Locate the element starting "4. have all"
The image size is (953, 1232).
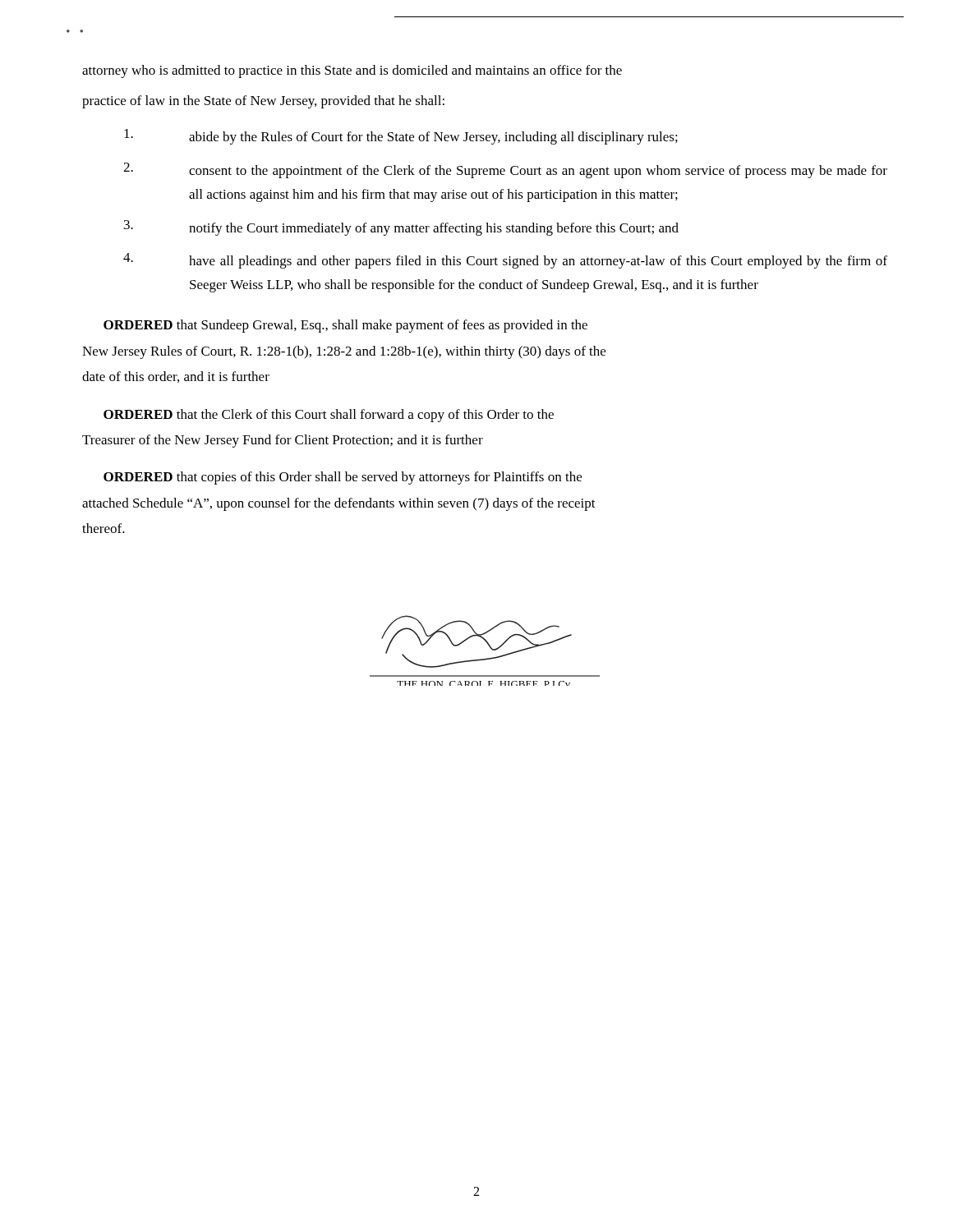[485, 274]
